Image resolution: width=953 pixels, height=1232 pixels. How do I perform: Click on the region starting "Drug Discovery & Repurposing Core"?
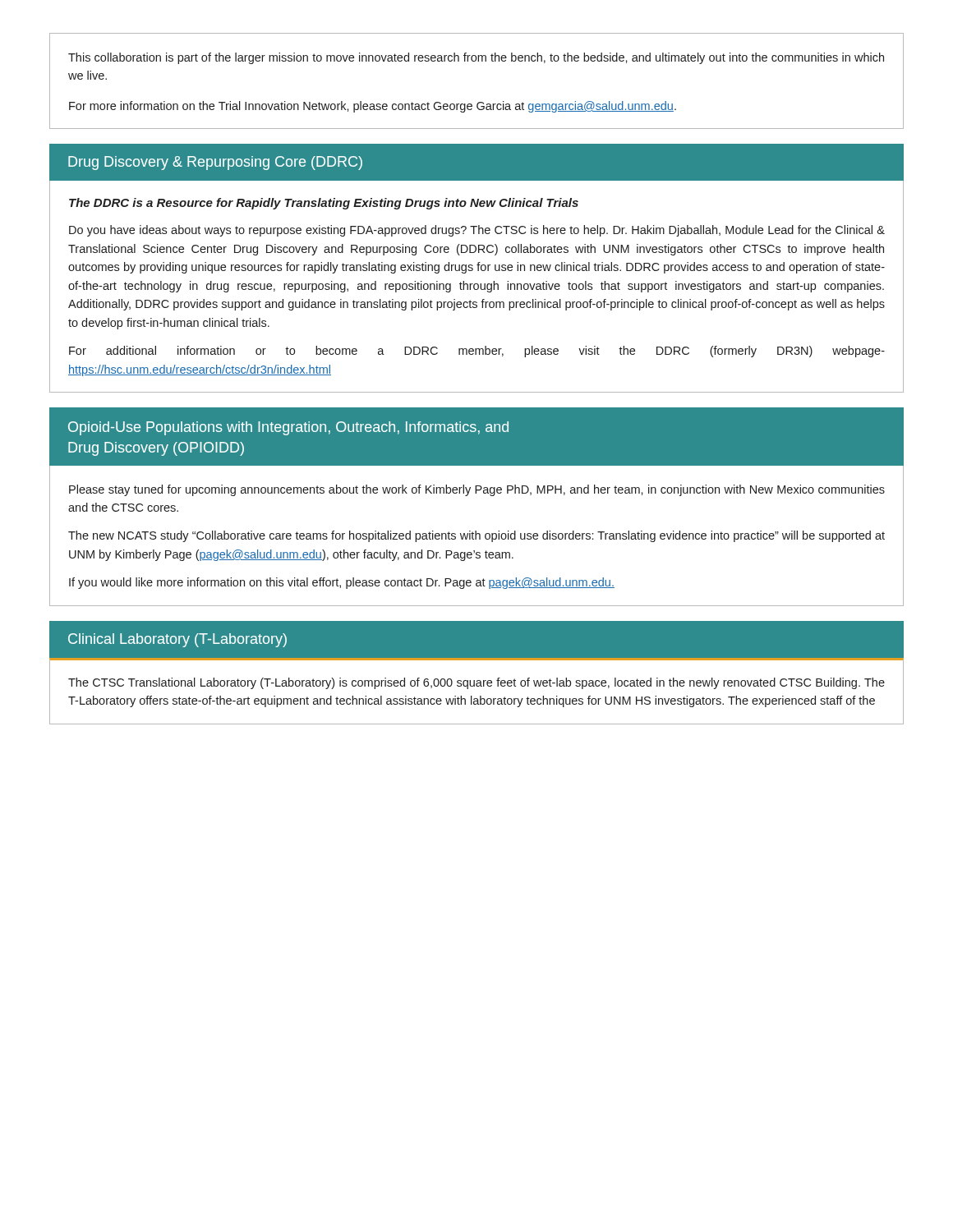pyautogui.click(x=215, y=162)
